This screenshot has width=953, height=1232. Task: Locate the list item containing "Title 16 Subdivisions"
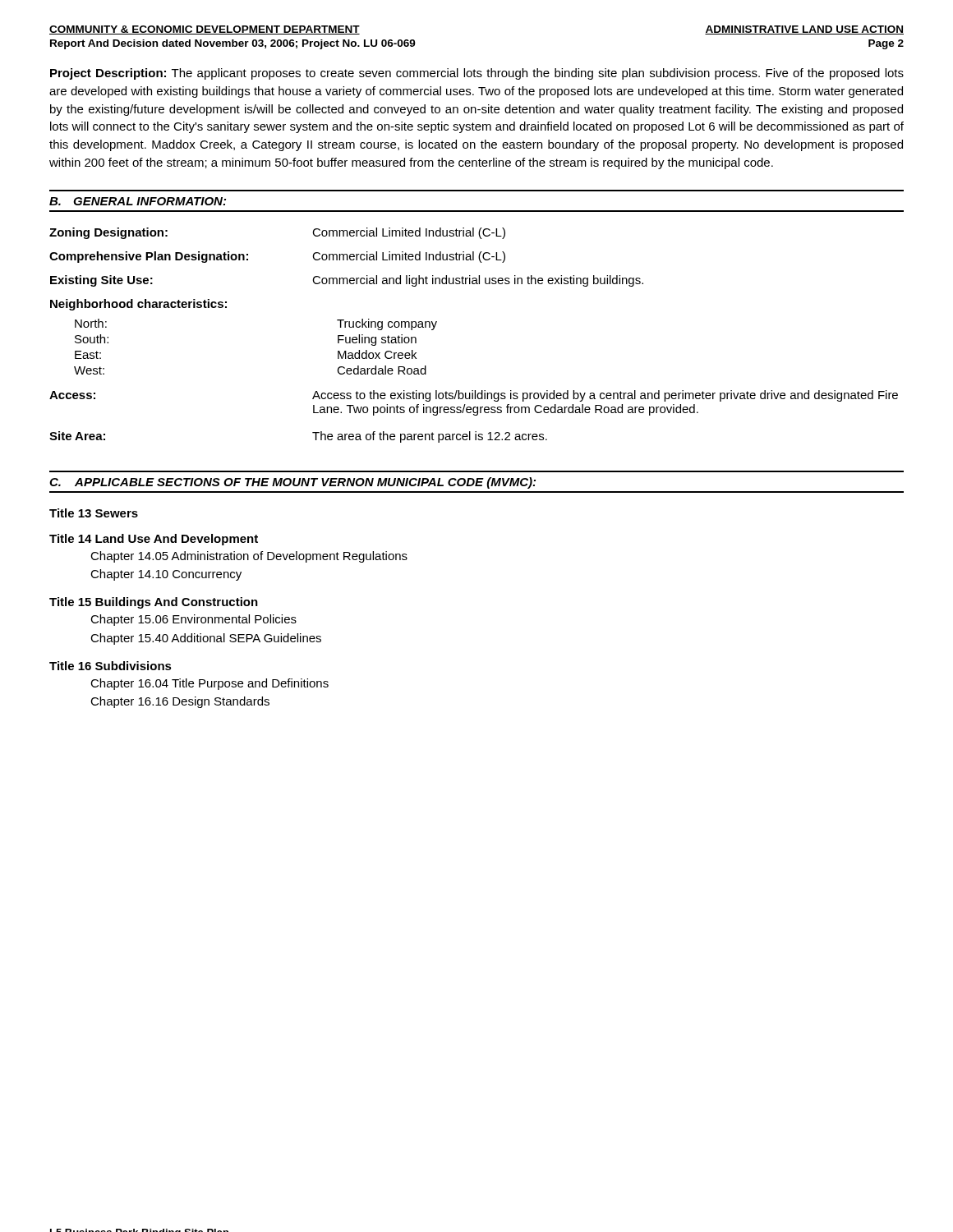click(110, 665)
